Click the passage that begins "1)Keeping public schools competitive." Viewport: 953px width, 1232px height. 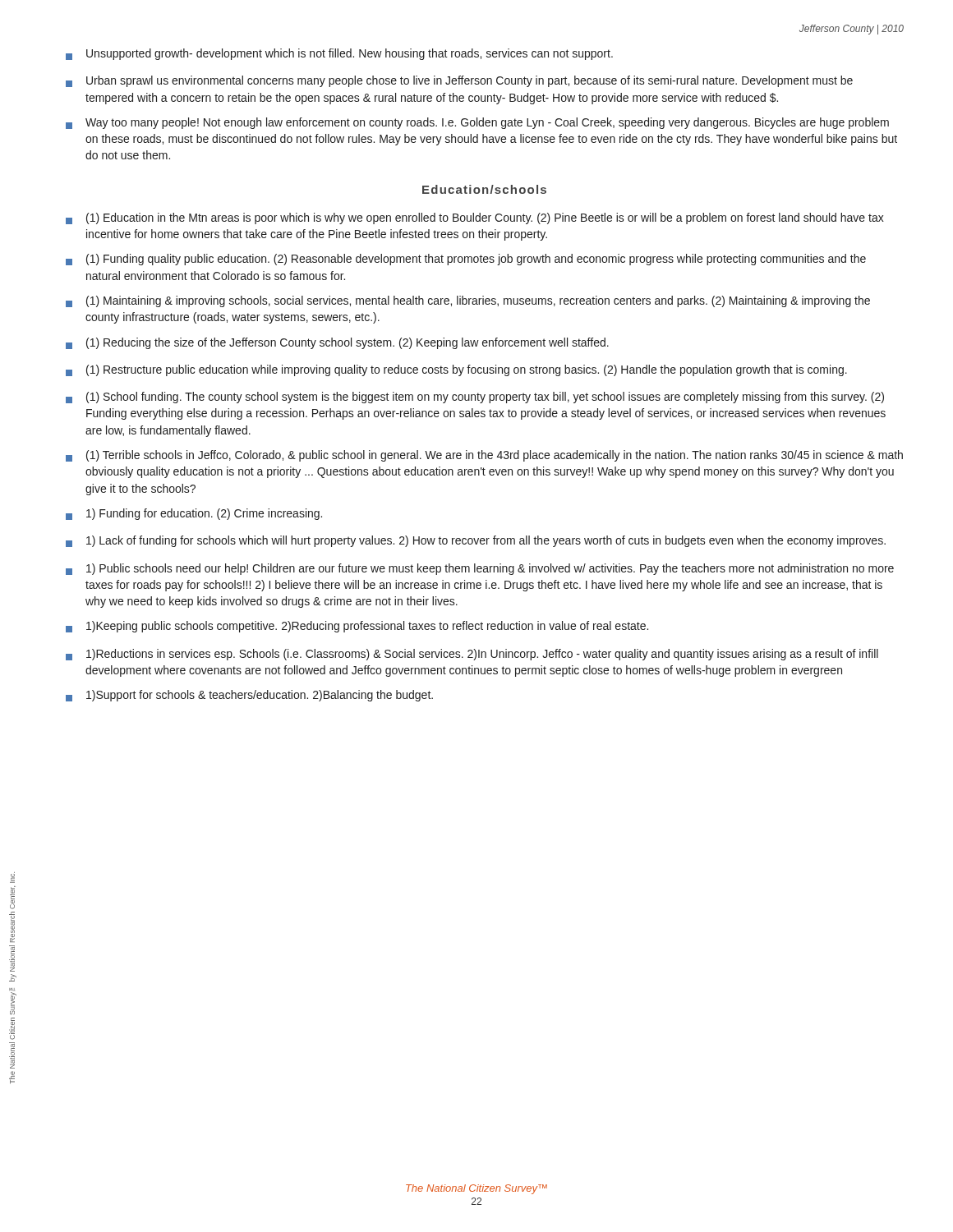485,628
